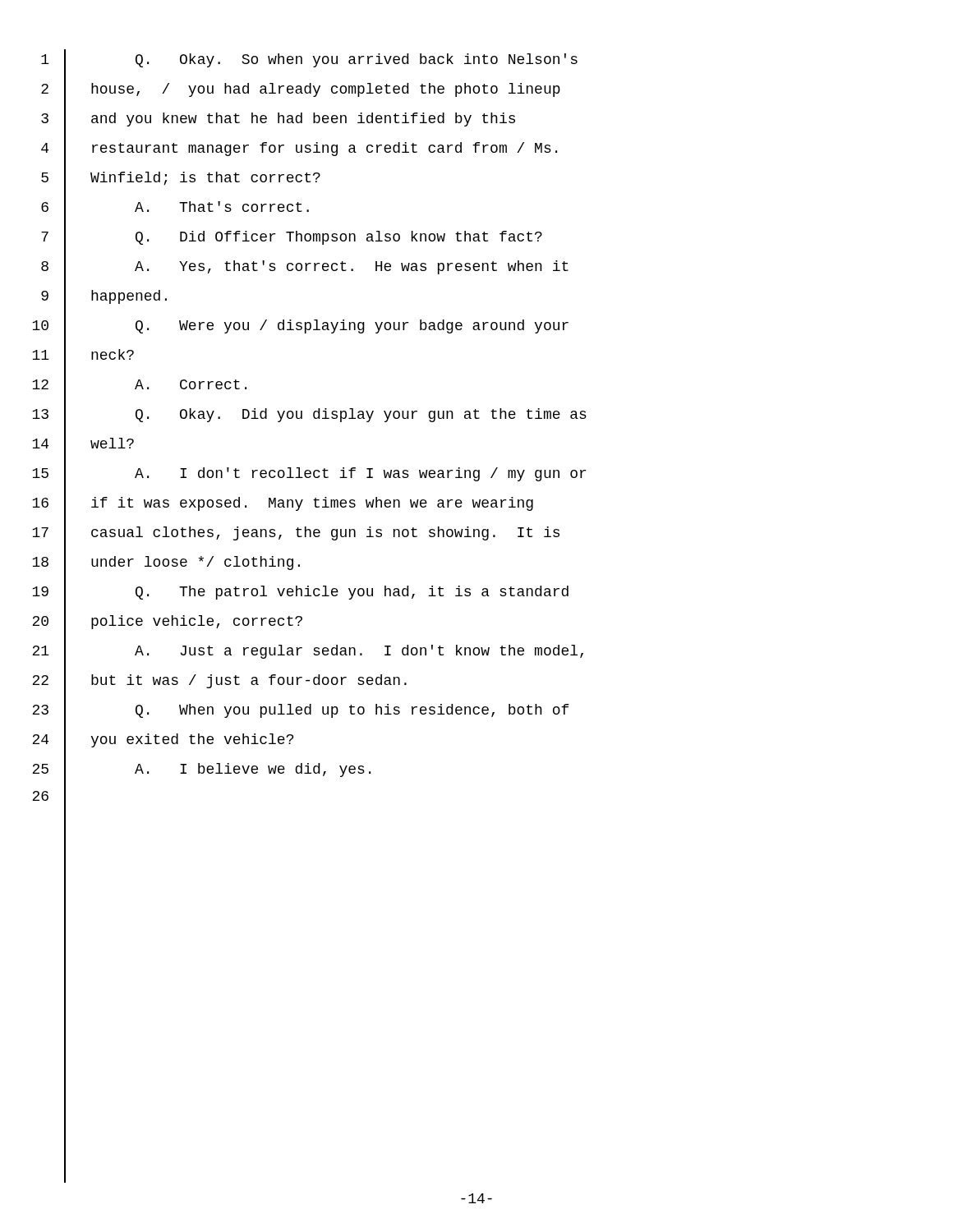Screen dimensions: 1232x953
Task: Point to the block beginning "21 A. Just a regular sedan. I"
Action: click(x=476, y=652)
